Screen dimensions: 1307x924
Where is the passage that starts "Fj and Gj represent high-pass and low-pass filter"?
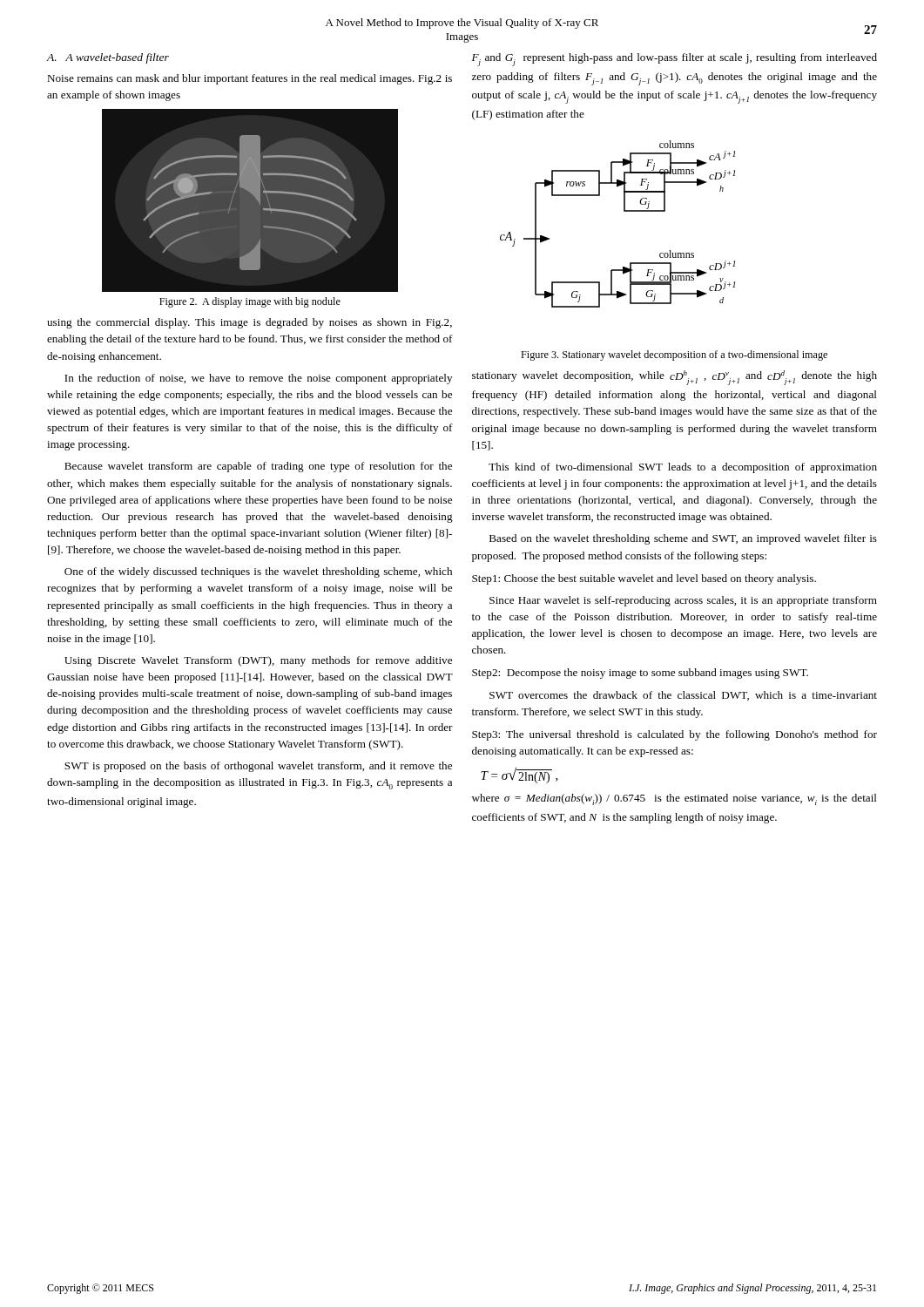coord(674,85)
